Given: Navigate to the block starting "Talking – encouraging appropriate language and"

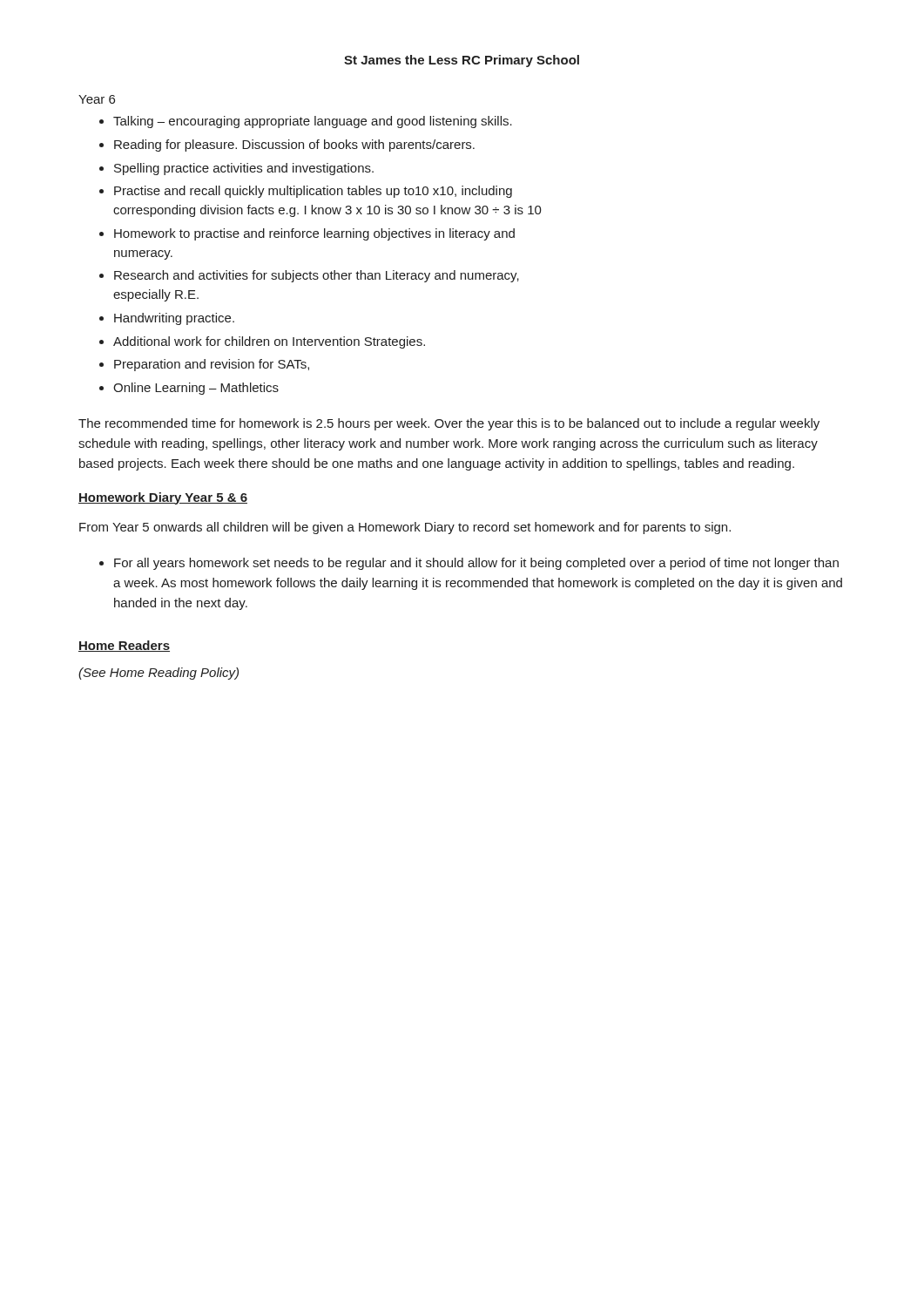Looking at the screenshot, I should click(x=313, y=121).
